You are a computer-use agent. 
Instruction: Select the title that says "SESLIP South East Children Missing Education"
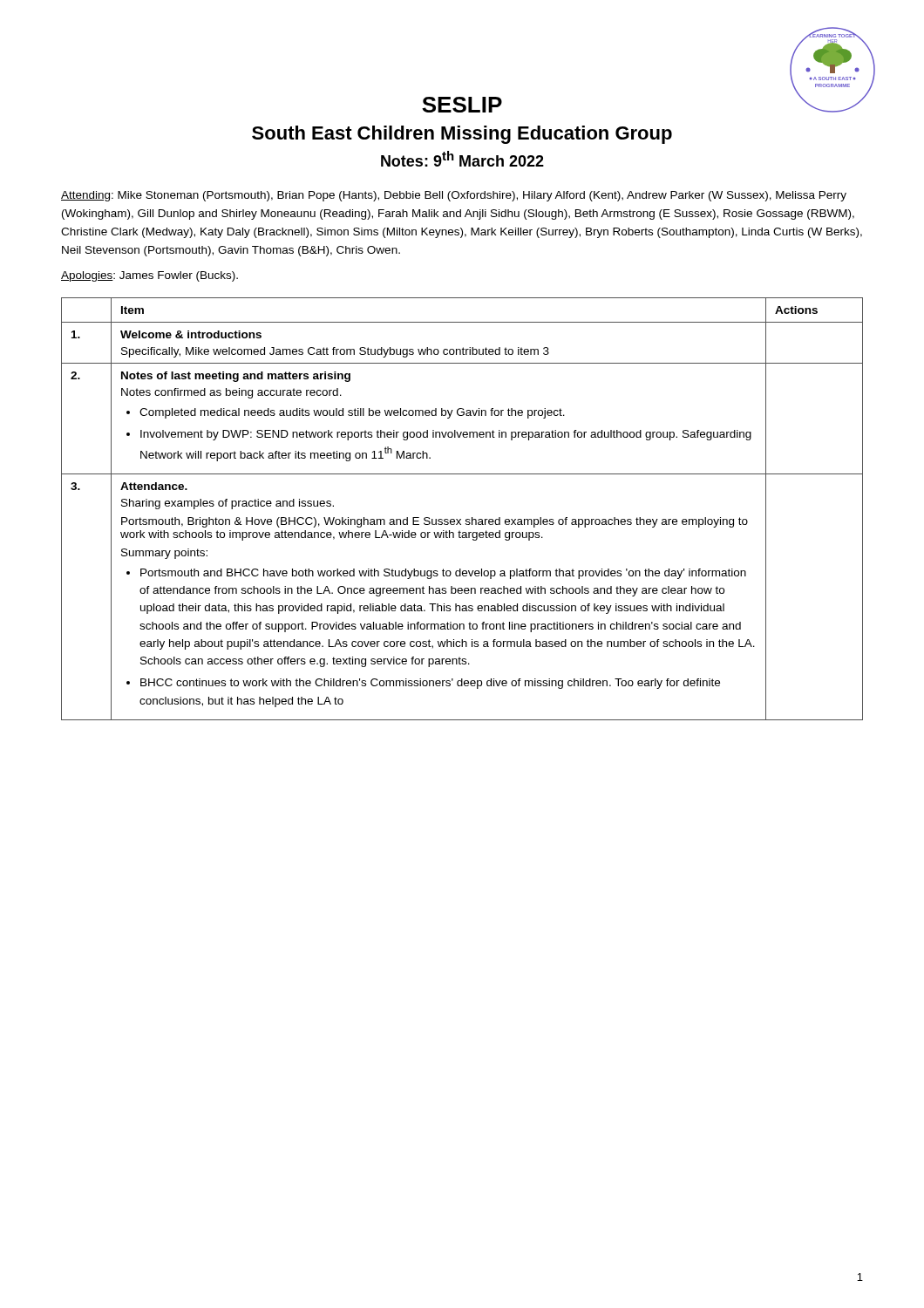462,131
